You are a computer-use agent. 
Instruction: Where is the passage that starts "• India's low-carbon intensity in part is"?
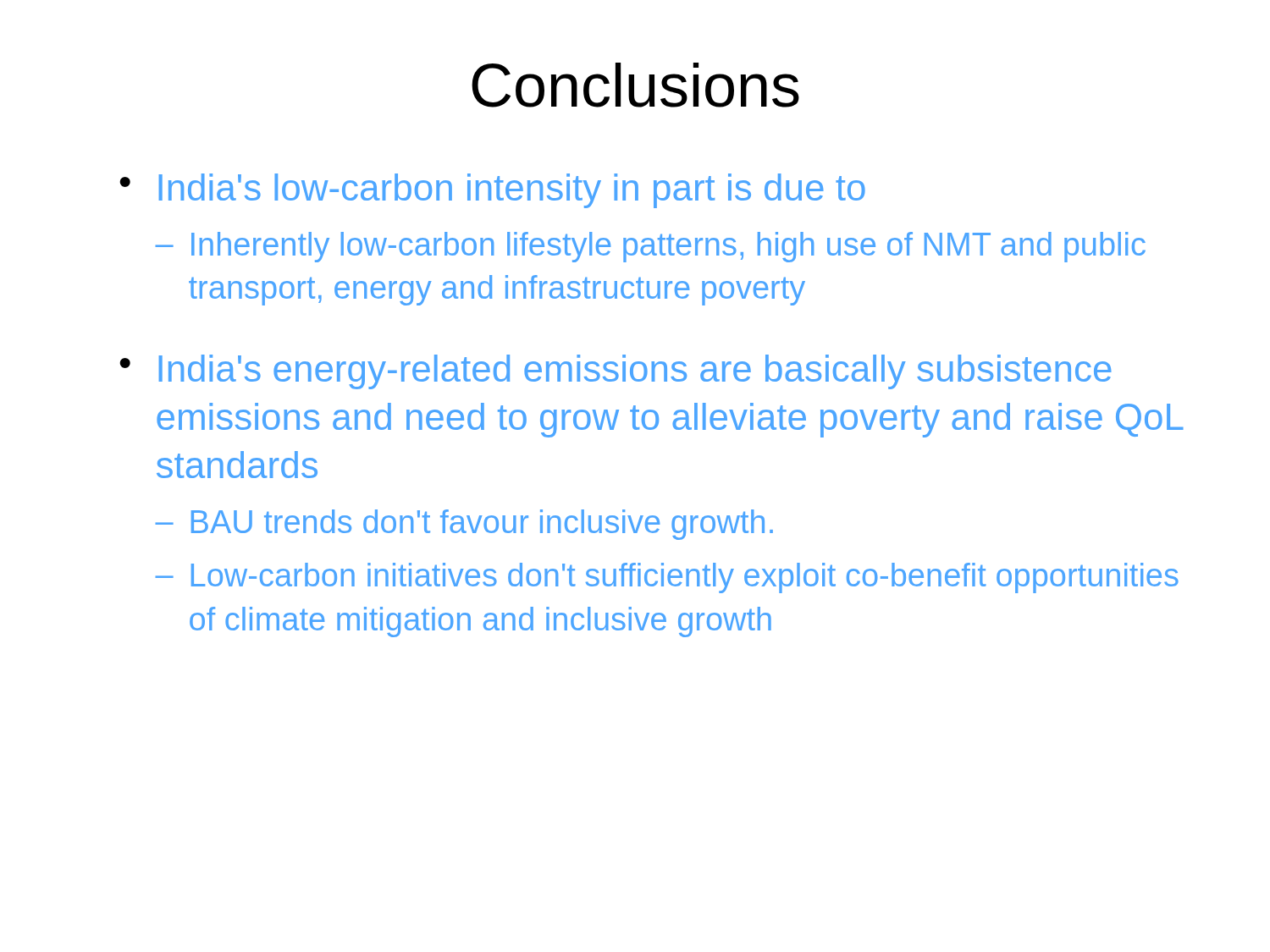652,242
